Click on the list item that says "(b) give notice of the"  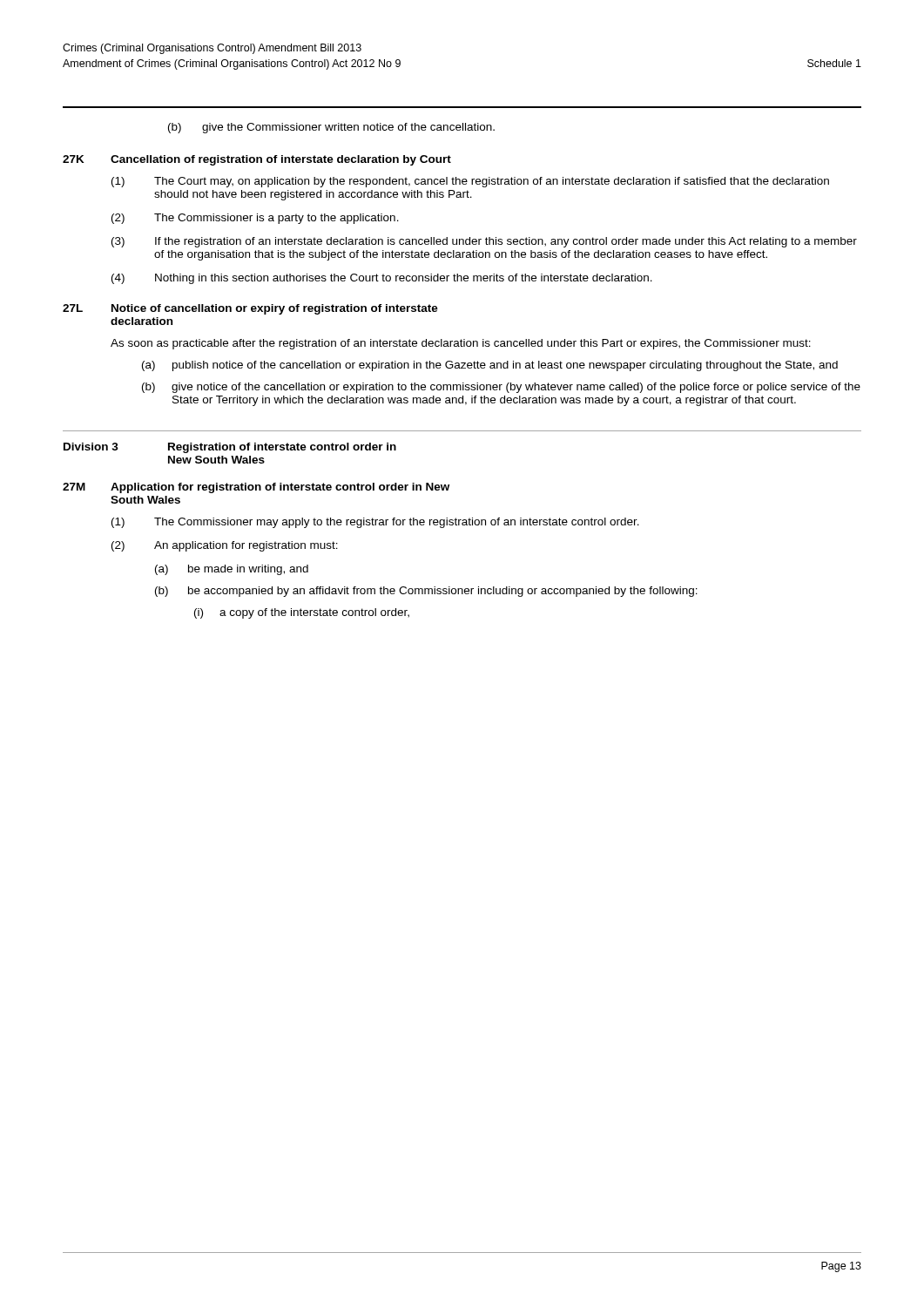[x=501, y=393]
